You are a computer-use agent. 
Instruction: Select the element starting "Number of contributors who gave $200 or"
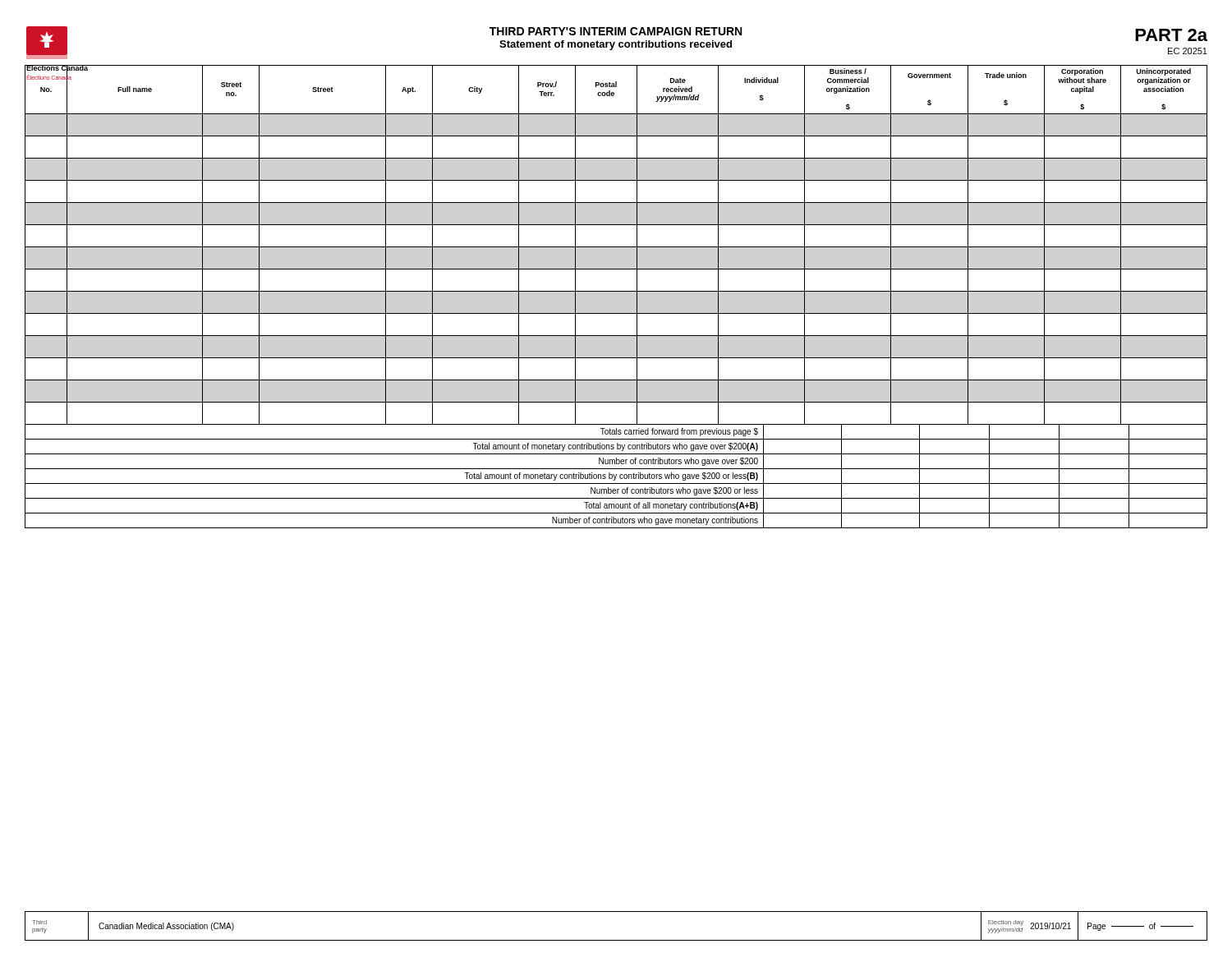[x=616, y=491]
